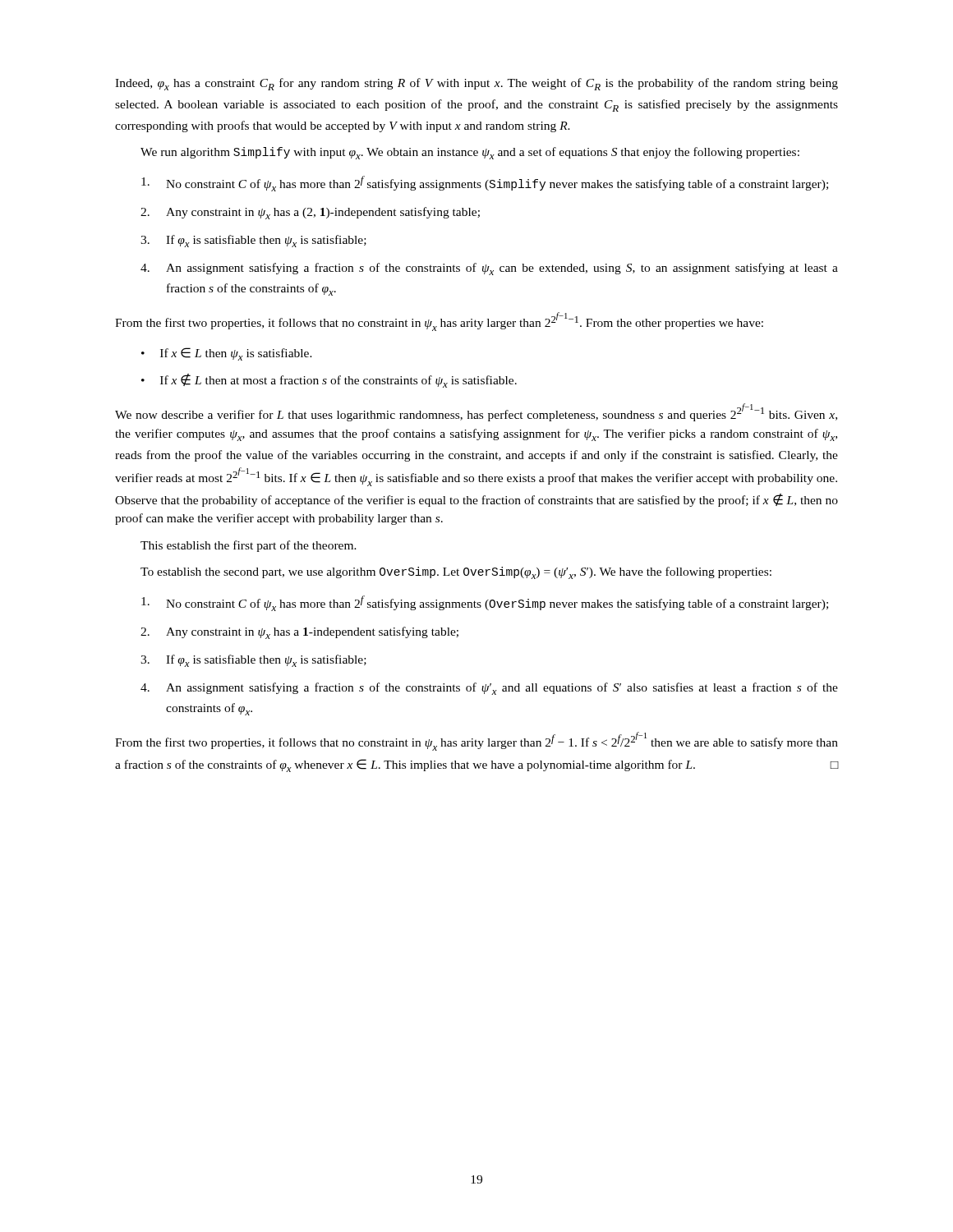953x1232 pixels.
Task: Locate the list item that says "• If x ∉ L then at most"
Action: click(489, 382)
